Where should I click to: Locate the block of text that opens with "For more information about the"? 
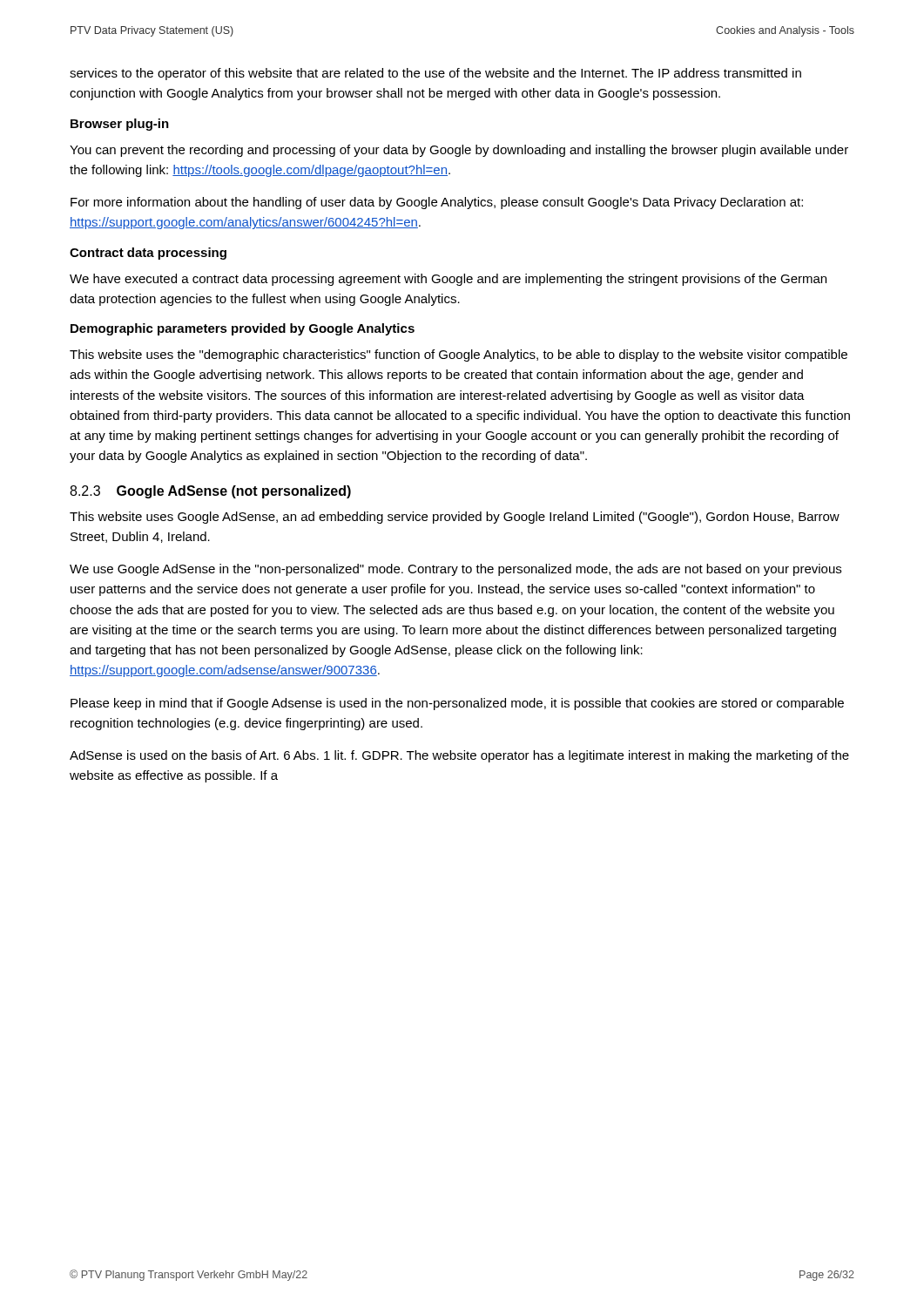point(462,212)
